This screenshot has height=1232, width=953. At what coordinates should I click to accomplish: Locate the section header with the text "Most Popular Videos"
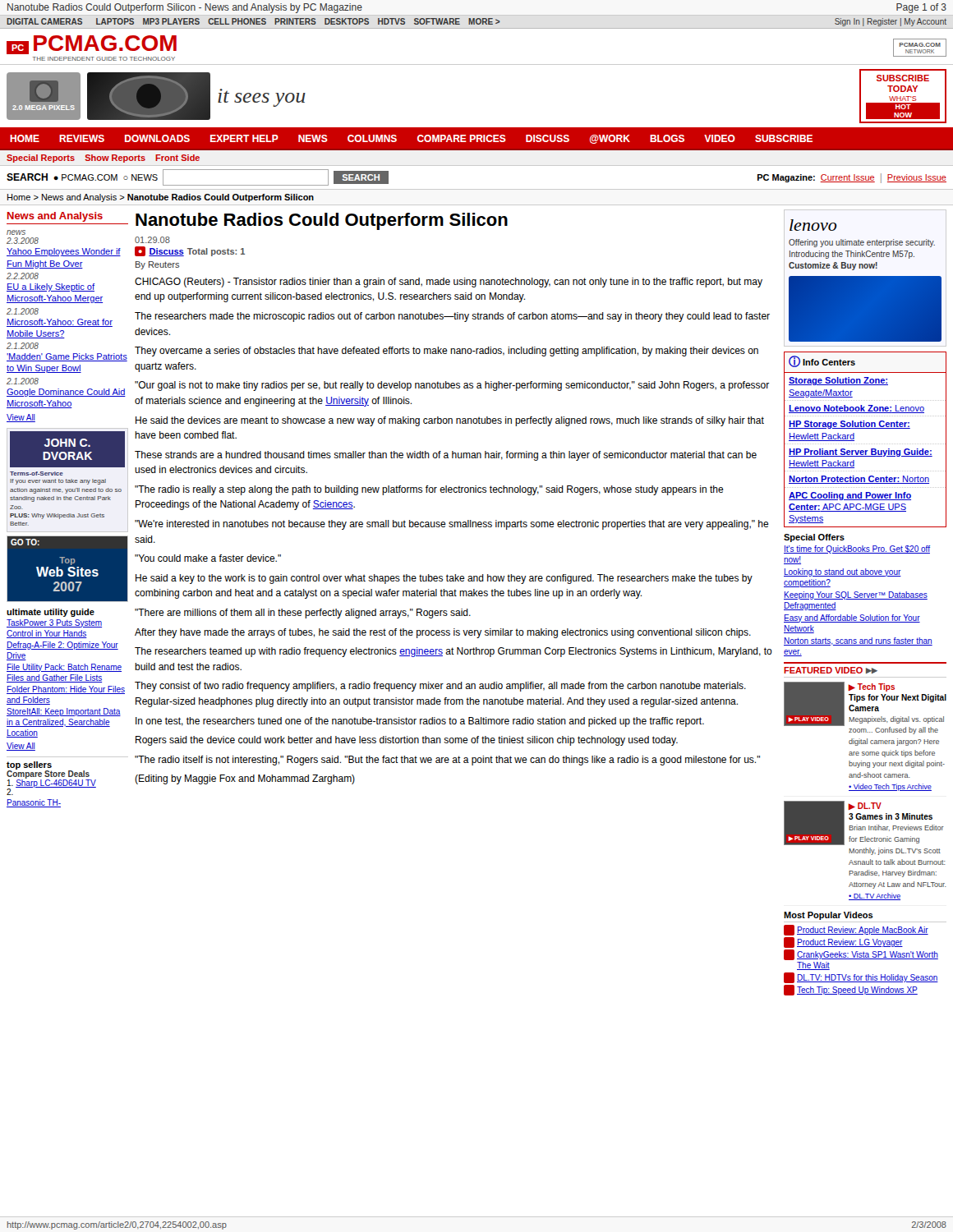[x=828, y=915]
